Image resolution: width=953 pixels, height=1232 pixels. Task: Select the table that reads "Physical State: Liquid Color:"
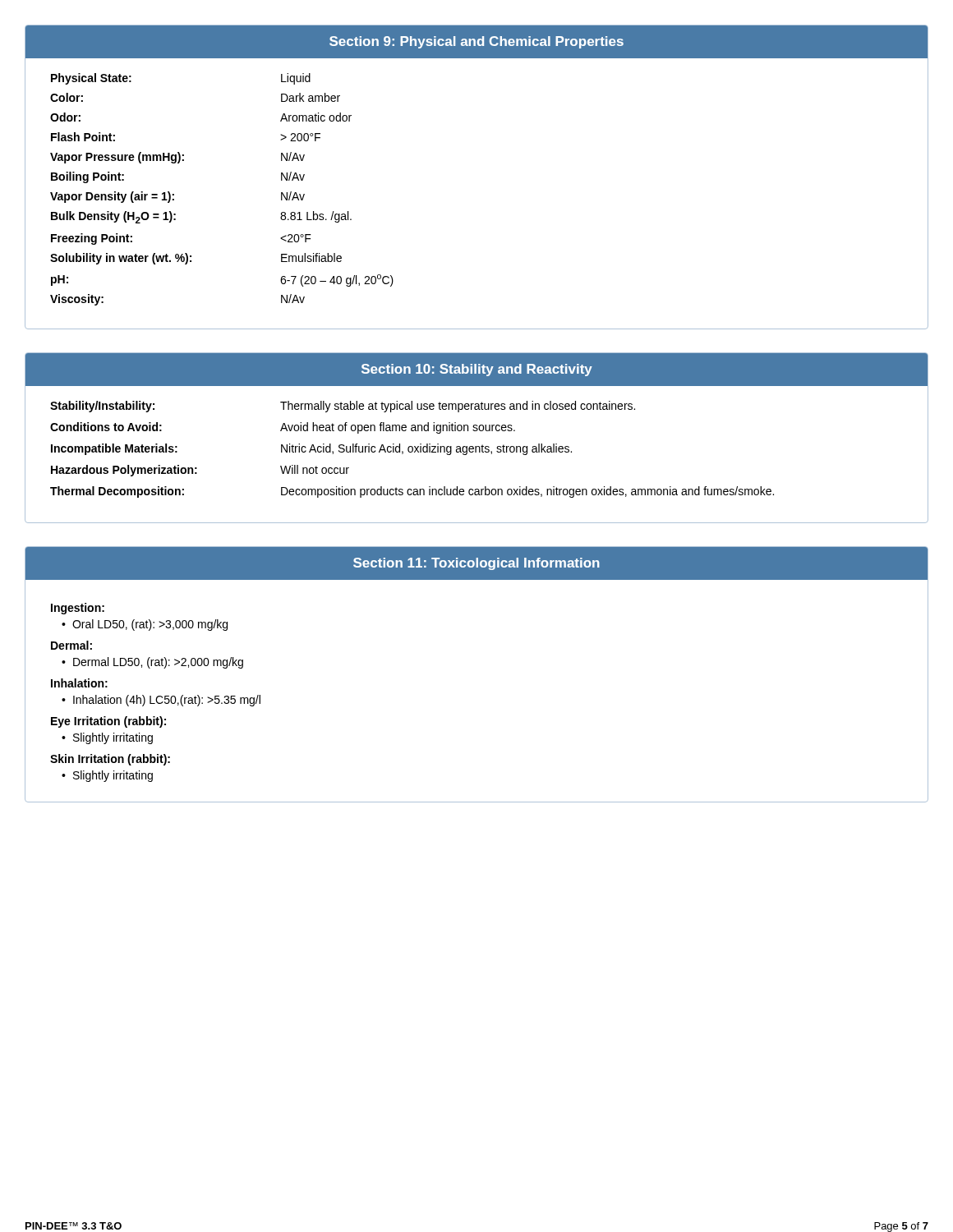tap(476, 194)
